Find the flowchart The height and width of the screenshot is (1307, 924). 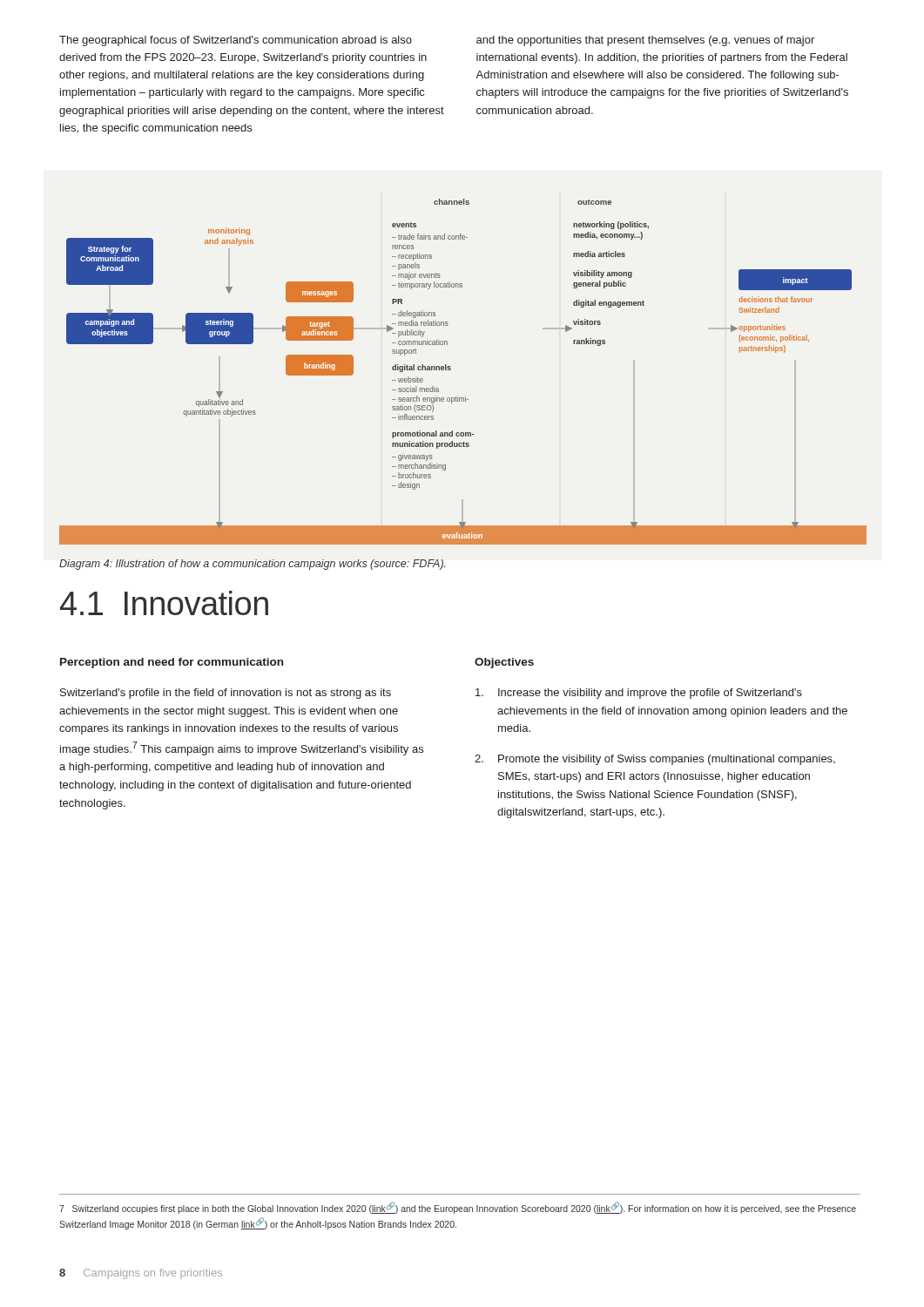pyautogui.click(x=463, y=365)
